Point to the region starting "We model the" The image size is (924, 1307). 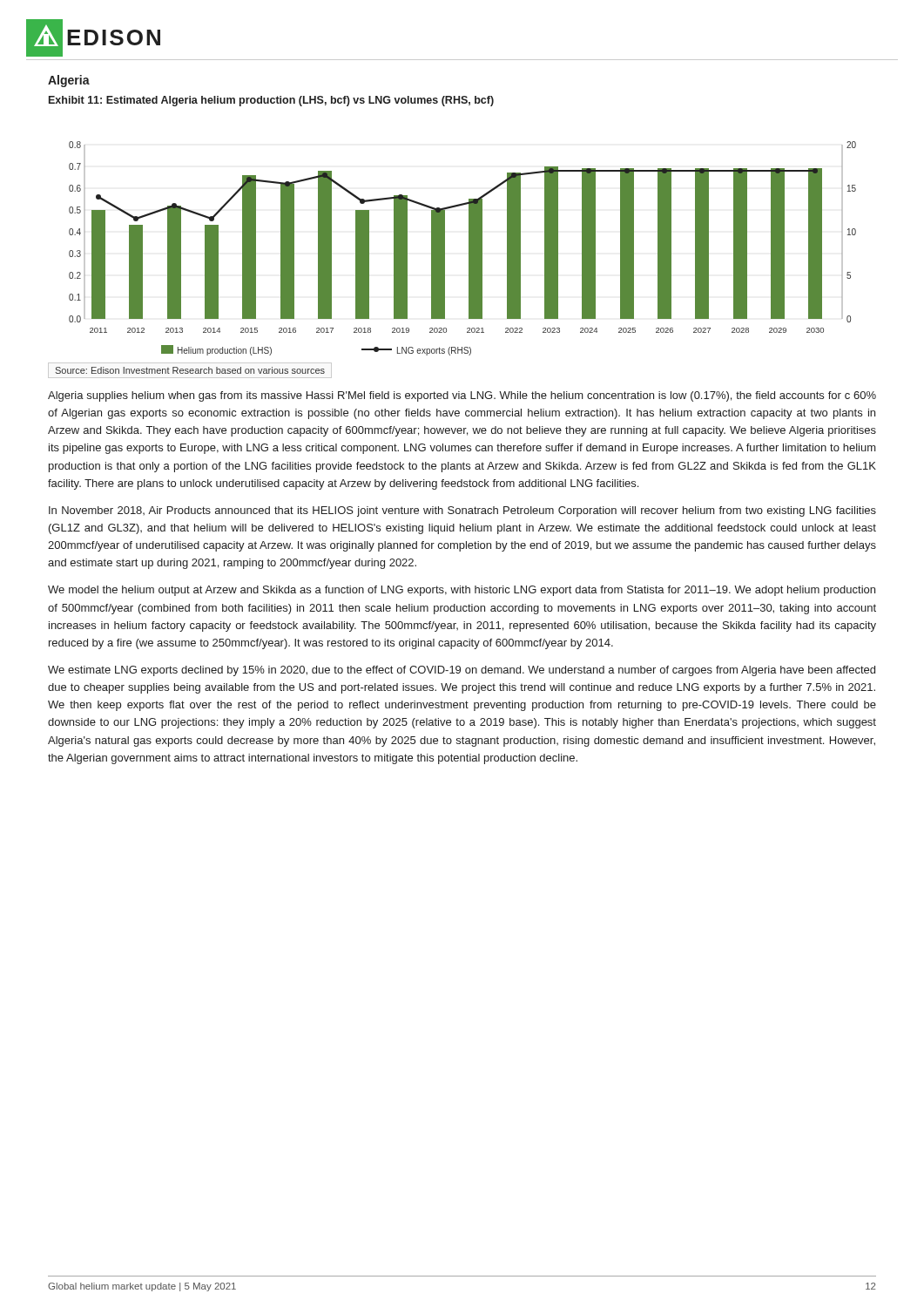coord(462,616)
